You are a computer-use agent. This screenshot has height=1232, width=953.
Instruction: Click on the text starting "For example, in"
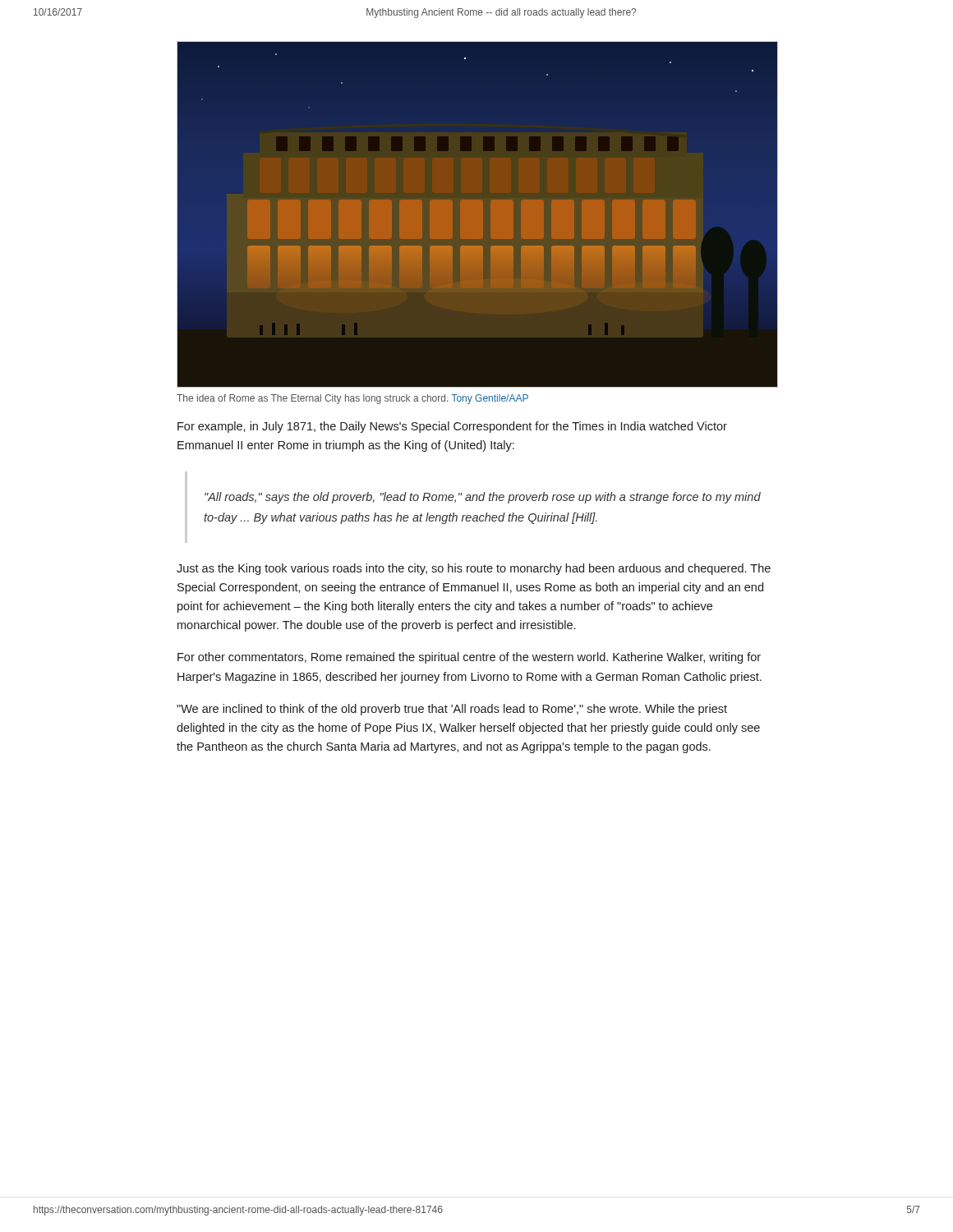pyautogui.click(x=452, y=436)
